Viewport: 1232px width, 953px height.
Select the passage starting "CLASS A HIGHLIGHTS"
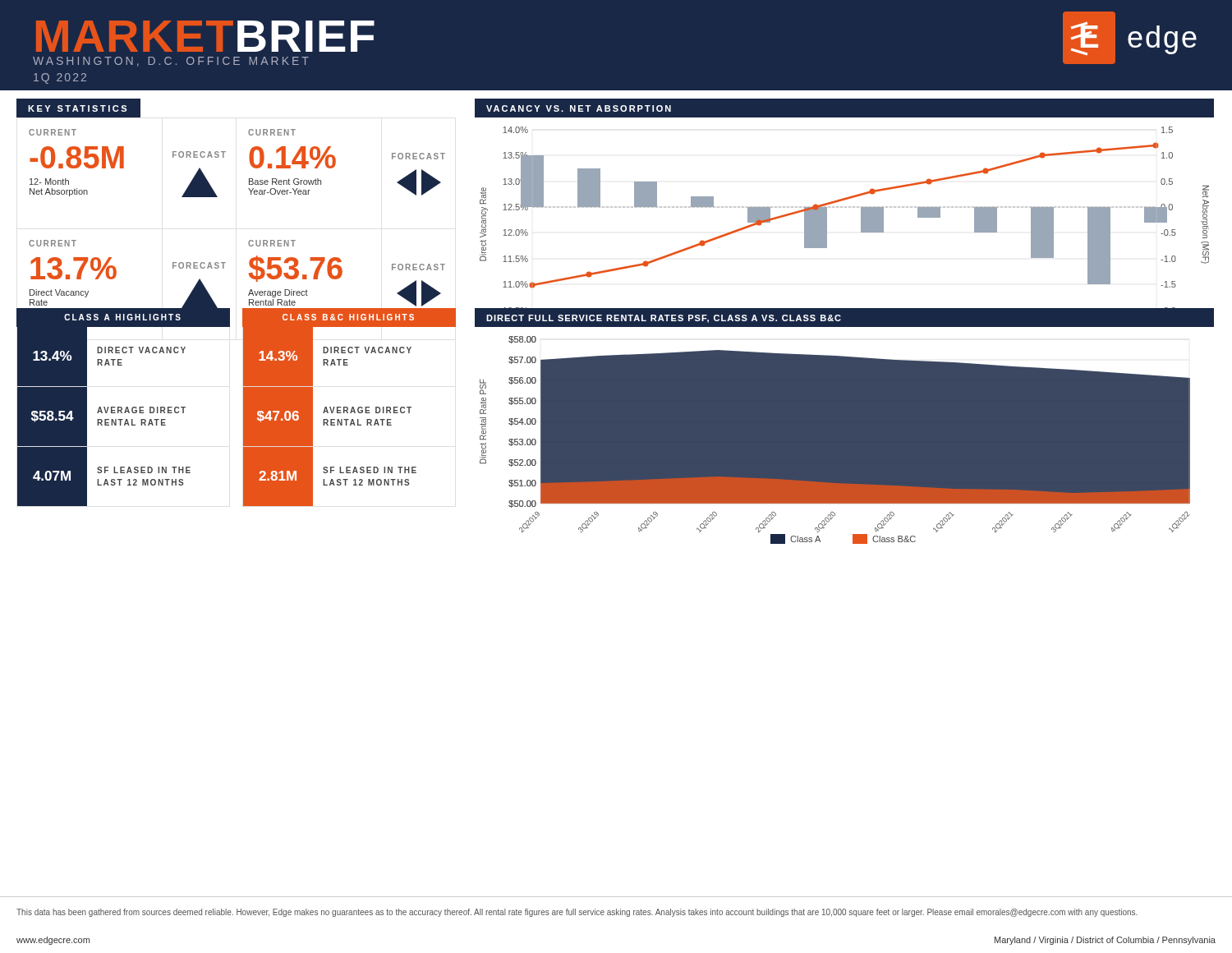(x=123, y=317)
